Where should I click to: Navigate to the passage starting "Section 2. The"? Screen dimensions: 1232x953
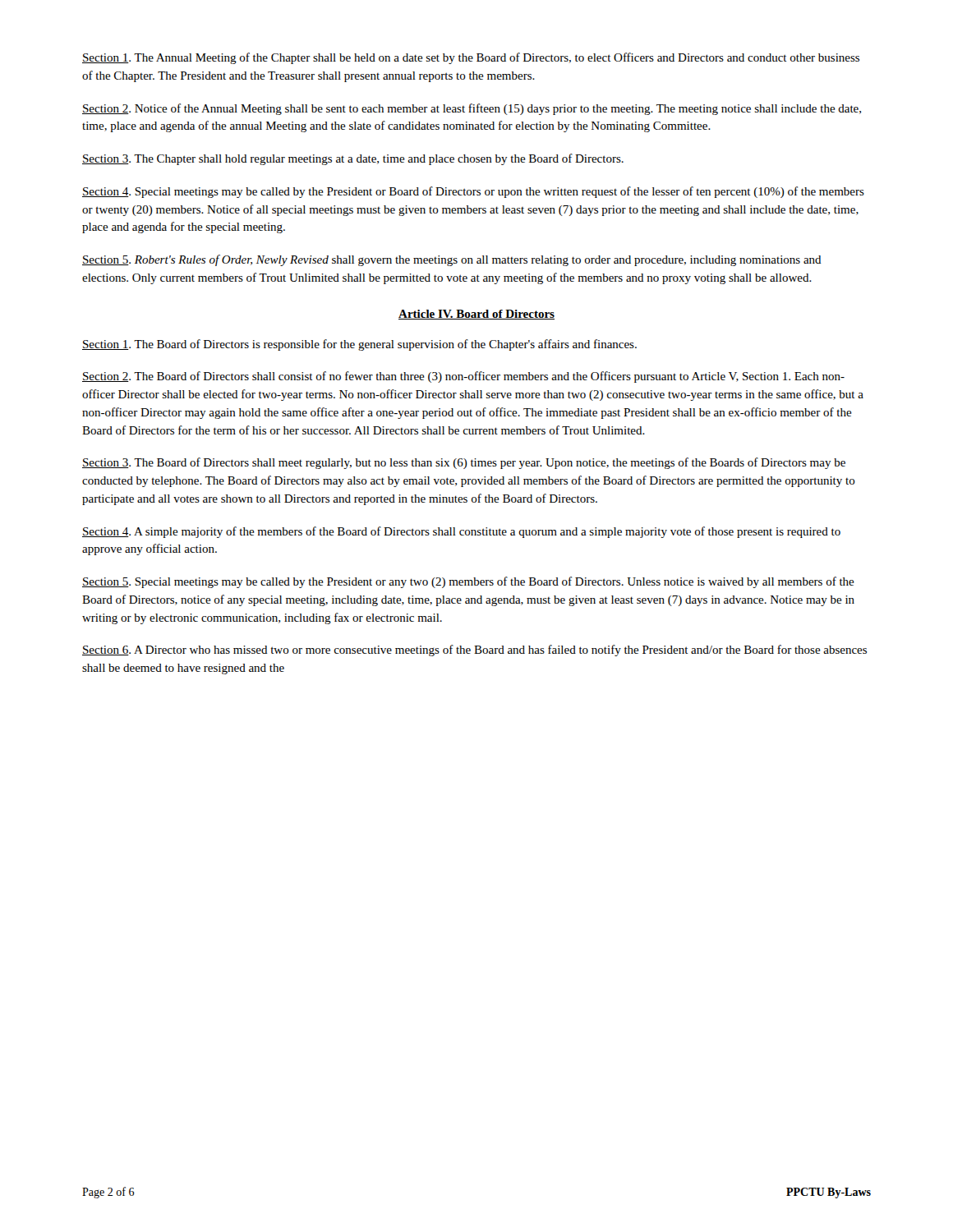pyautogui.click(x=473, y=403)
